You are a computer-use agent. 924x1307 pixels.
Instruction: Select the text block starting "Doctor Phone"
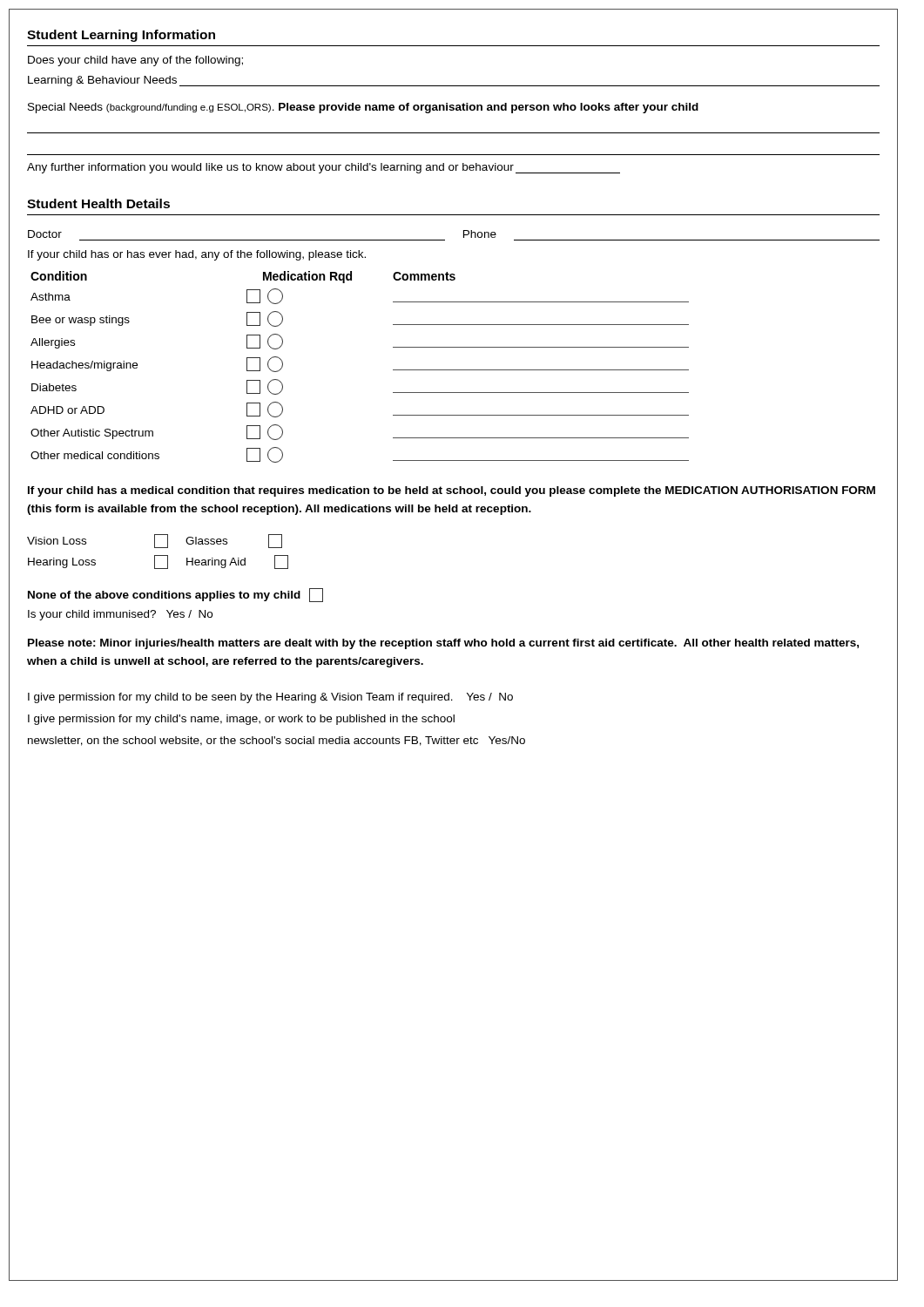tap(453, 232)
